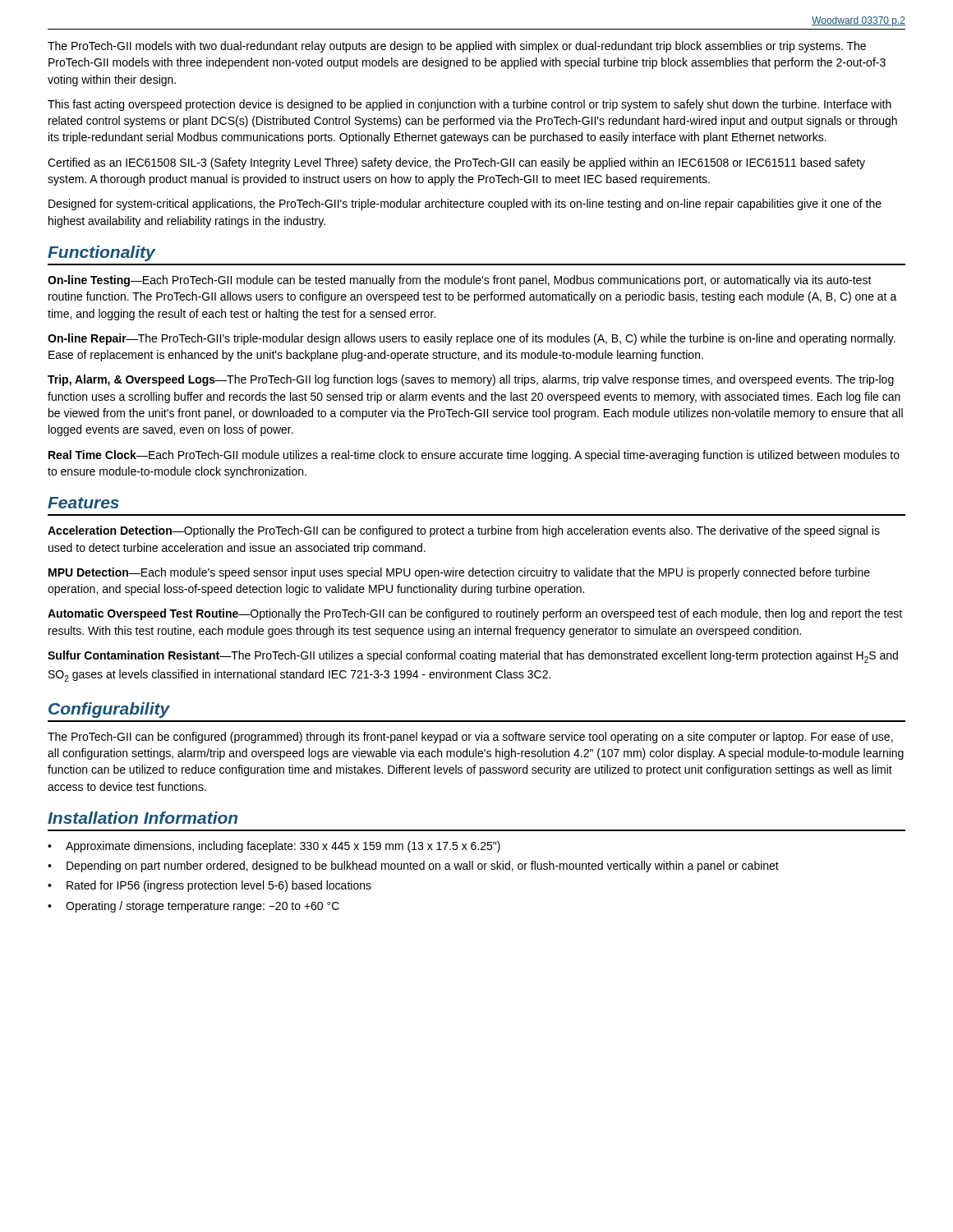
Task: Locate the block starting "This fast acting overspeed protection device is"
Action: click(473, 121)
